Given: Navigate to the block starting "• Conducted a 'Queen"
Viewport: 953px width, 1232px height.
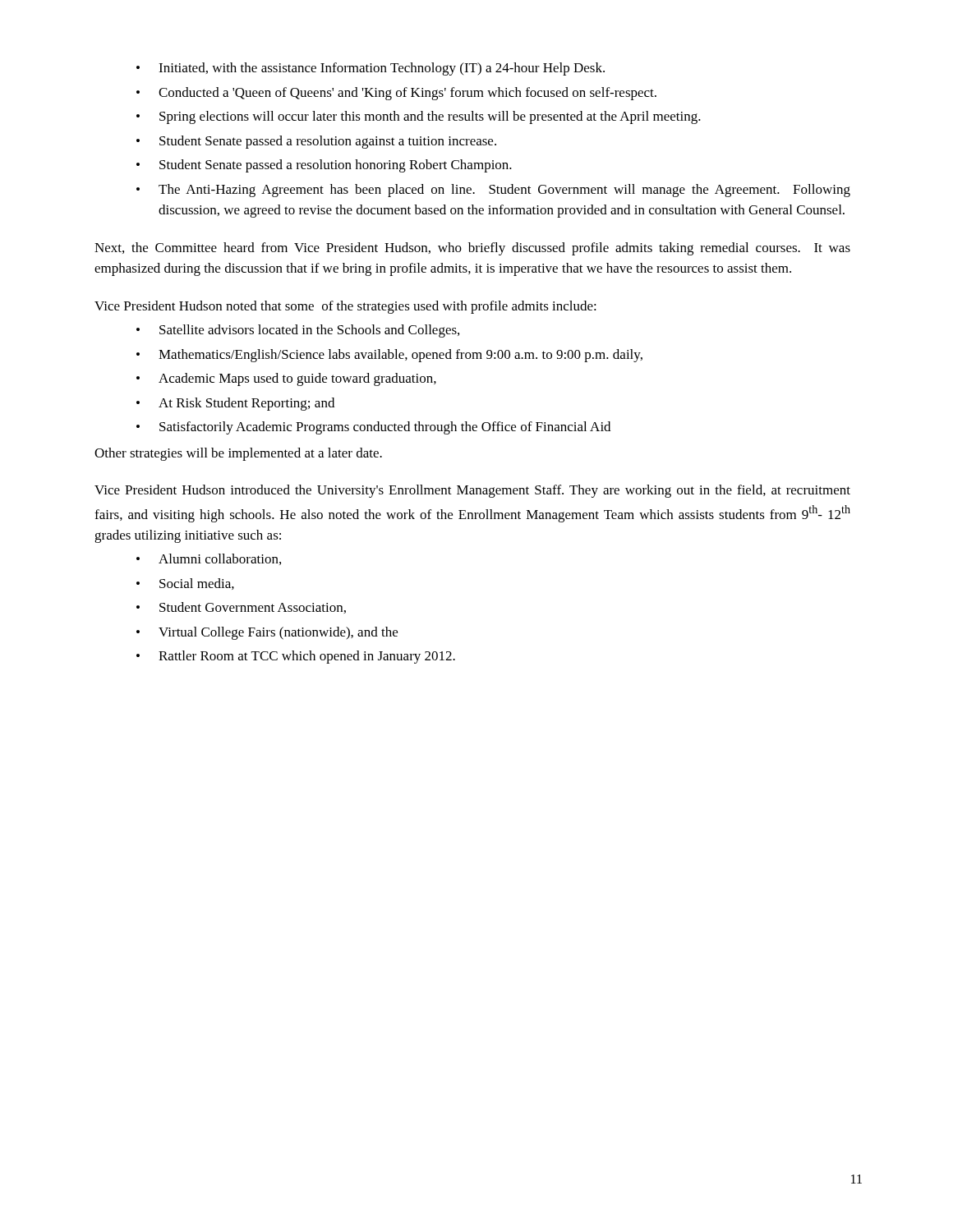Looking at the screenshot, I should tap(493, 92).
